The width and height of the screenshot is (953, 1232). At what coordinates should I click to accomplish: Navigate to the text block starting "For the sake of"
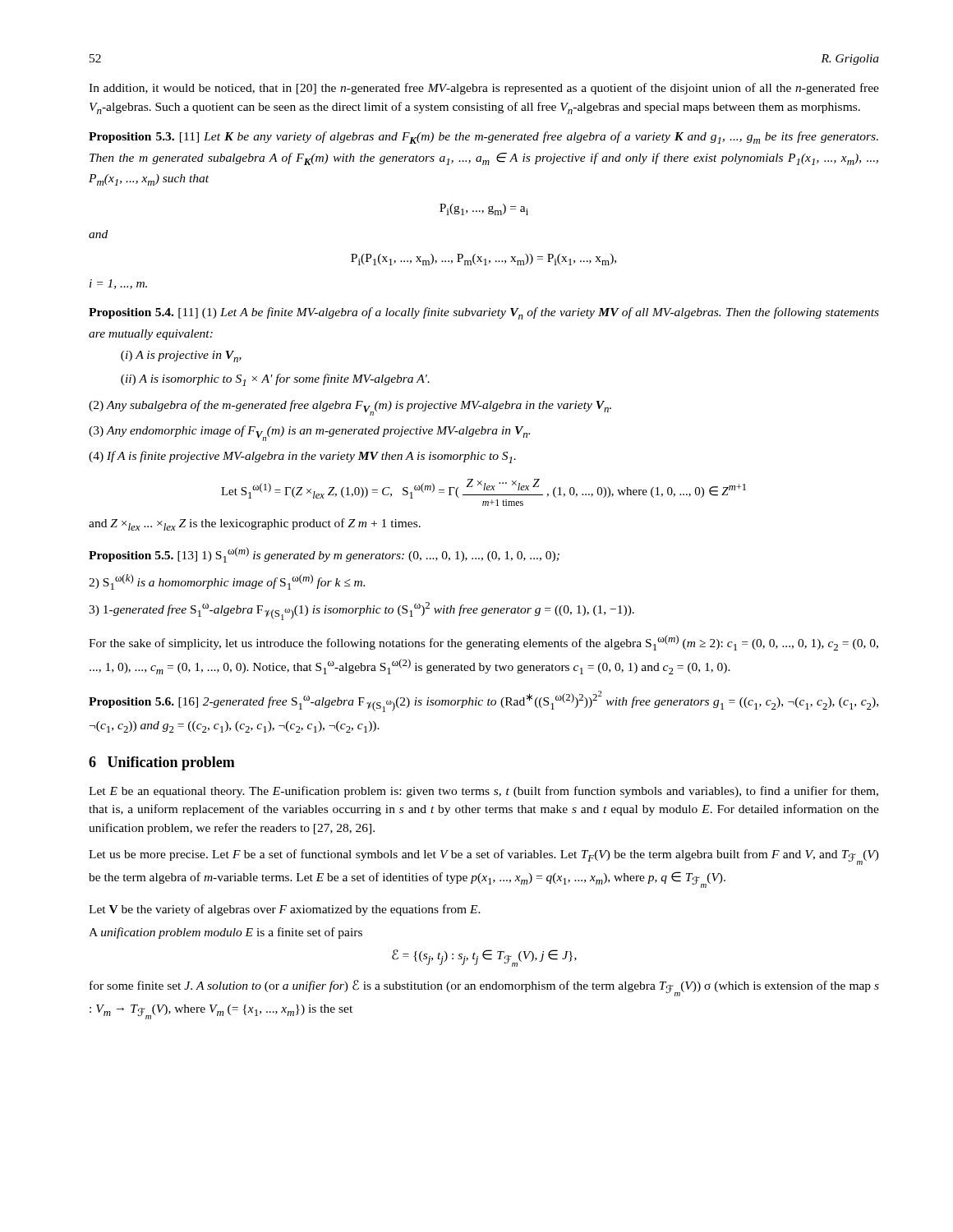click(484, 655)
